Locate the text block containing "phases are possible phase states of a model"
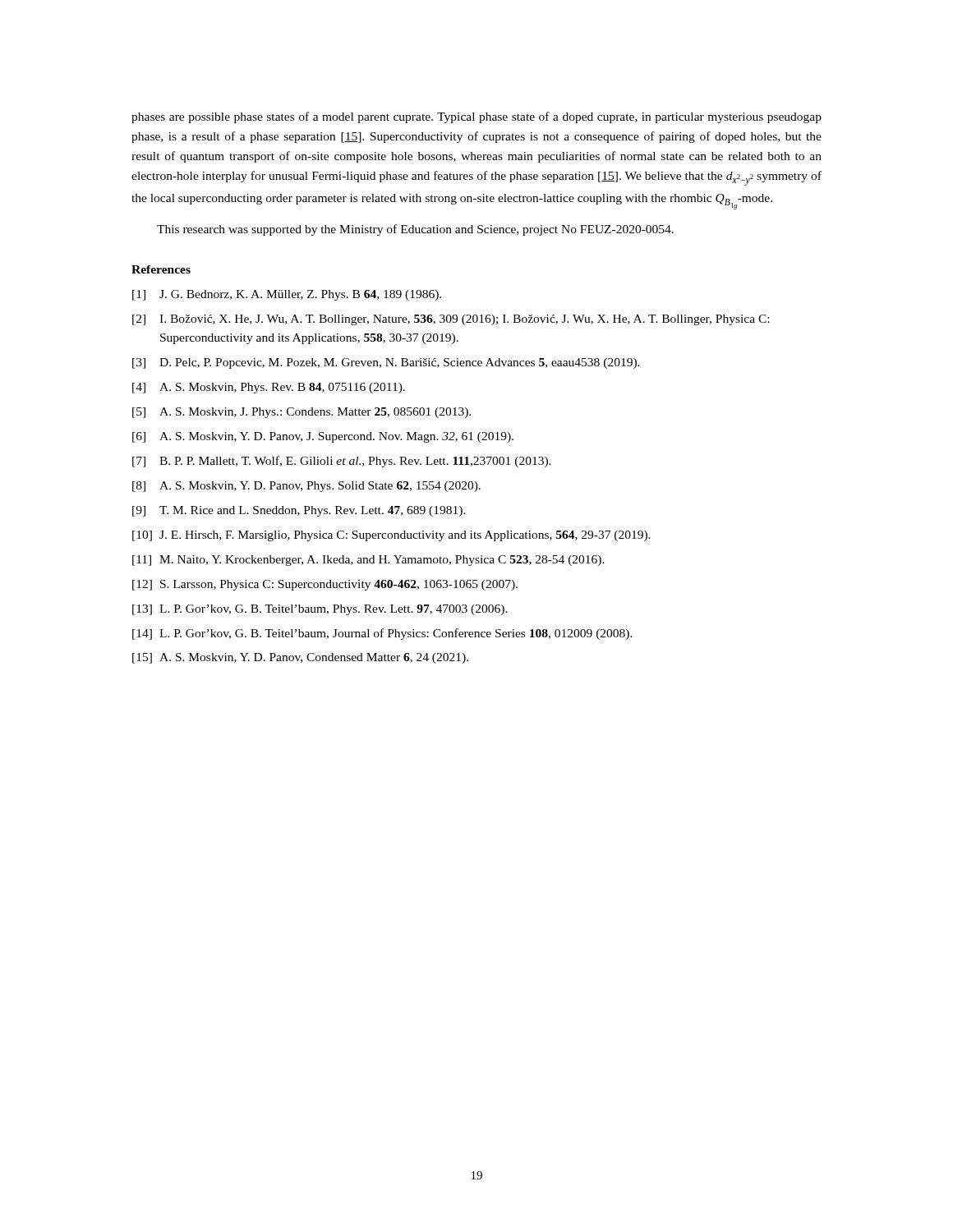953x1232 pixels. pyautogui.click(x=476, y=173)
